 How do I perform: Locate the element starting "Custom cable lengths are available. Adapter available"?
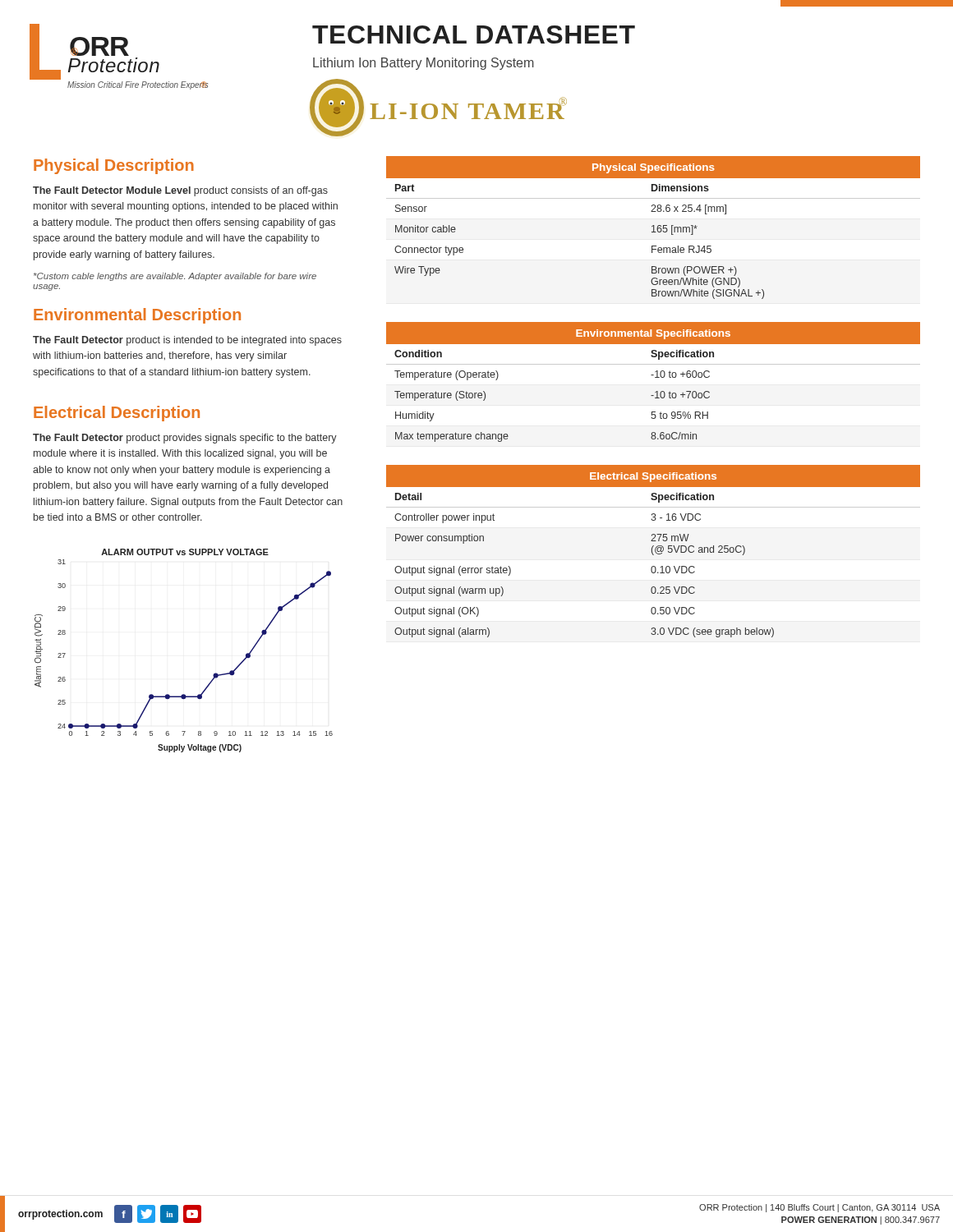pos(175,281)
